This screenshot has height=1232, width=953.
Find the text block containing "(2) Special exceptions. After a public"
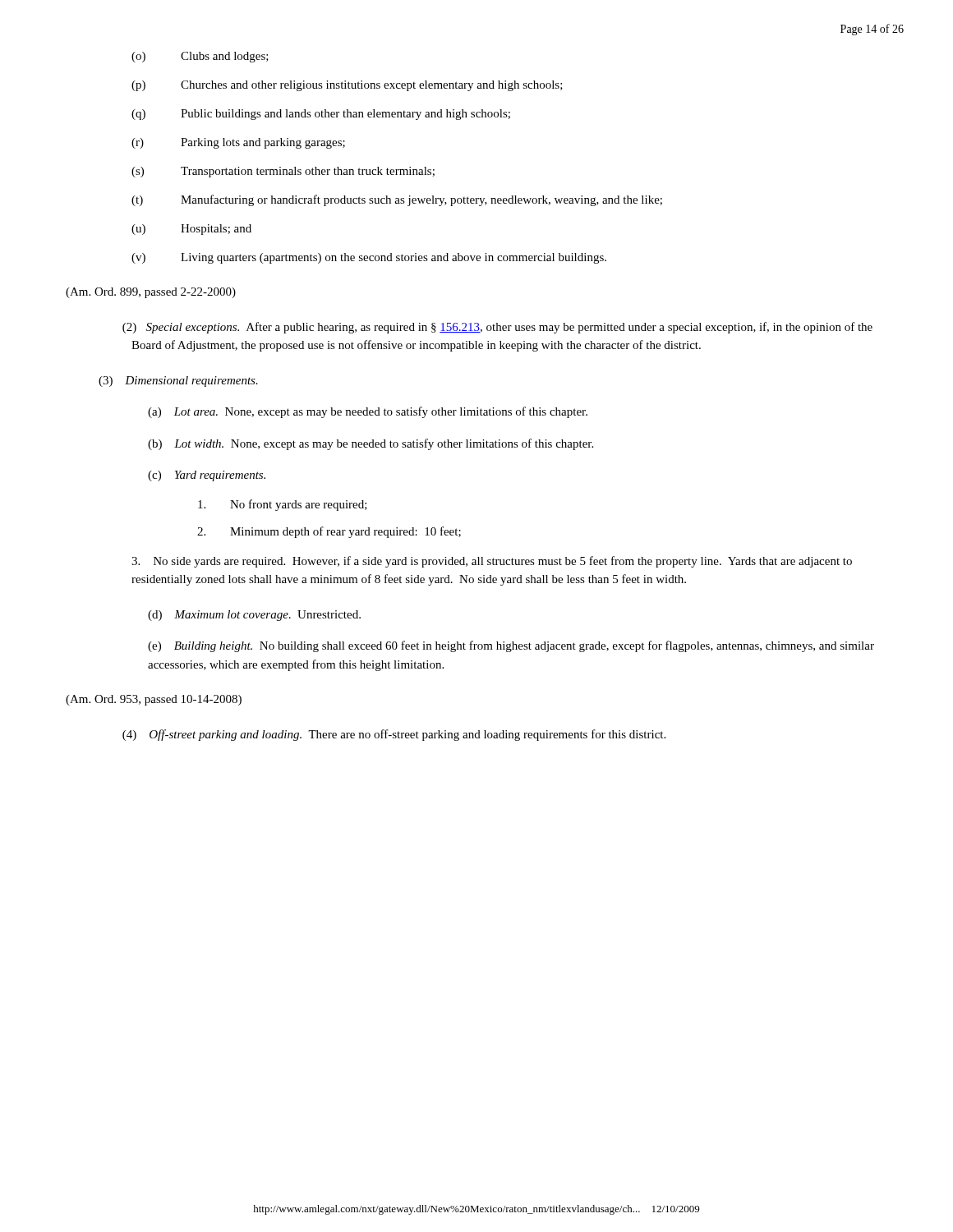(490, 336)
